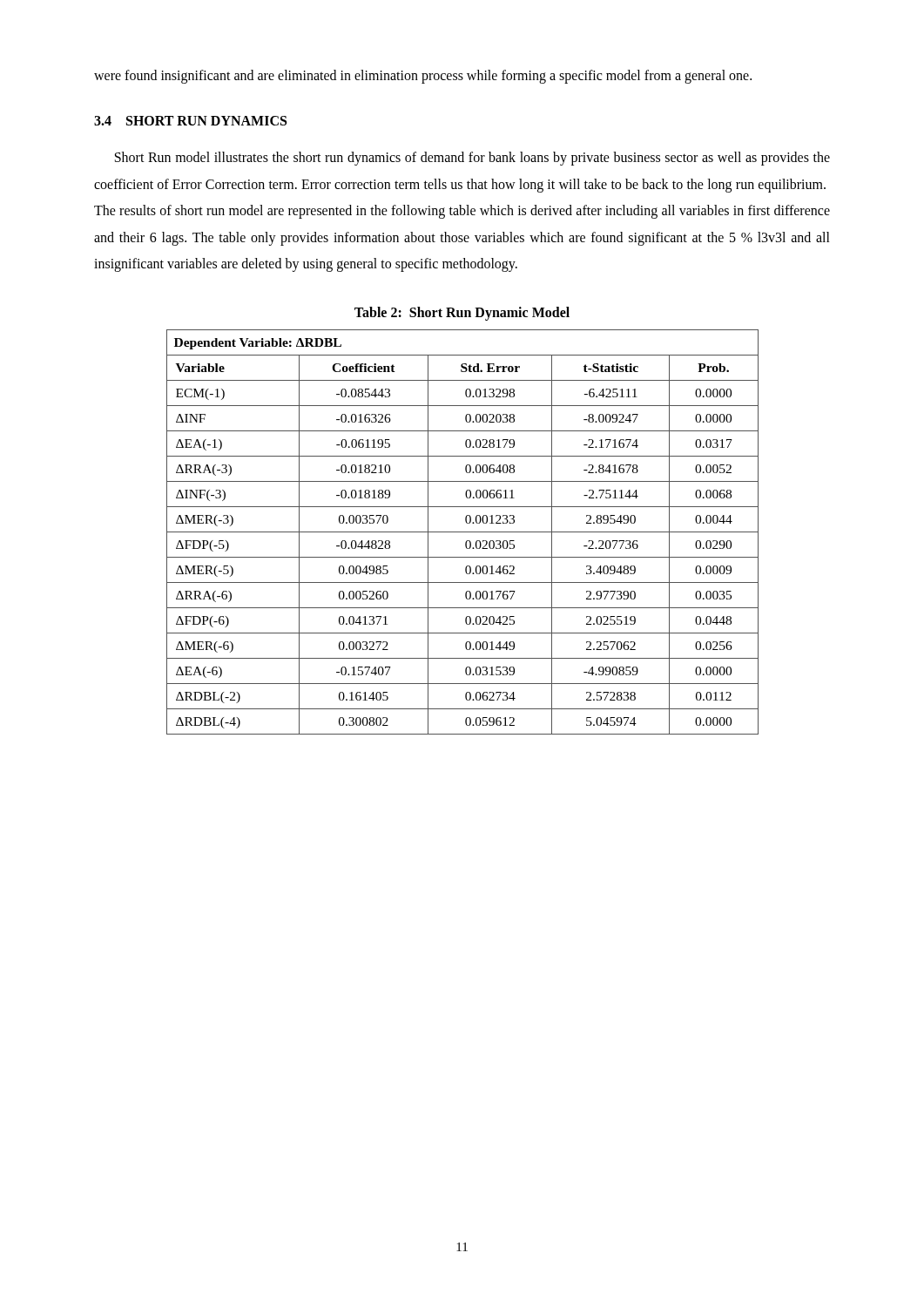Viewport: 924px width, 1307px height.
Task: Click on the text block starting "were found insignificant and are eliminated in elimination"
Action: [423, 75]
